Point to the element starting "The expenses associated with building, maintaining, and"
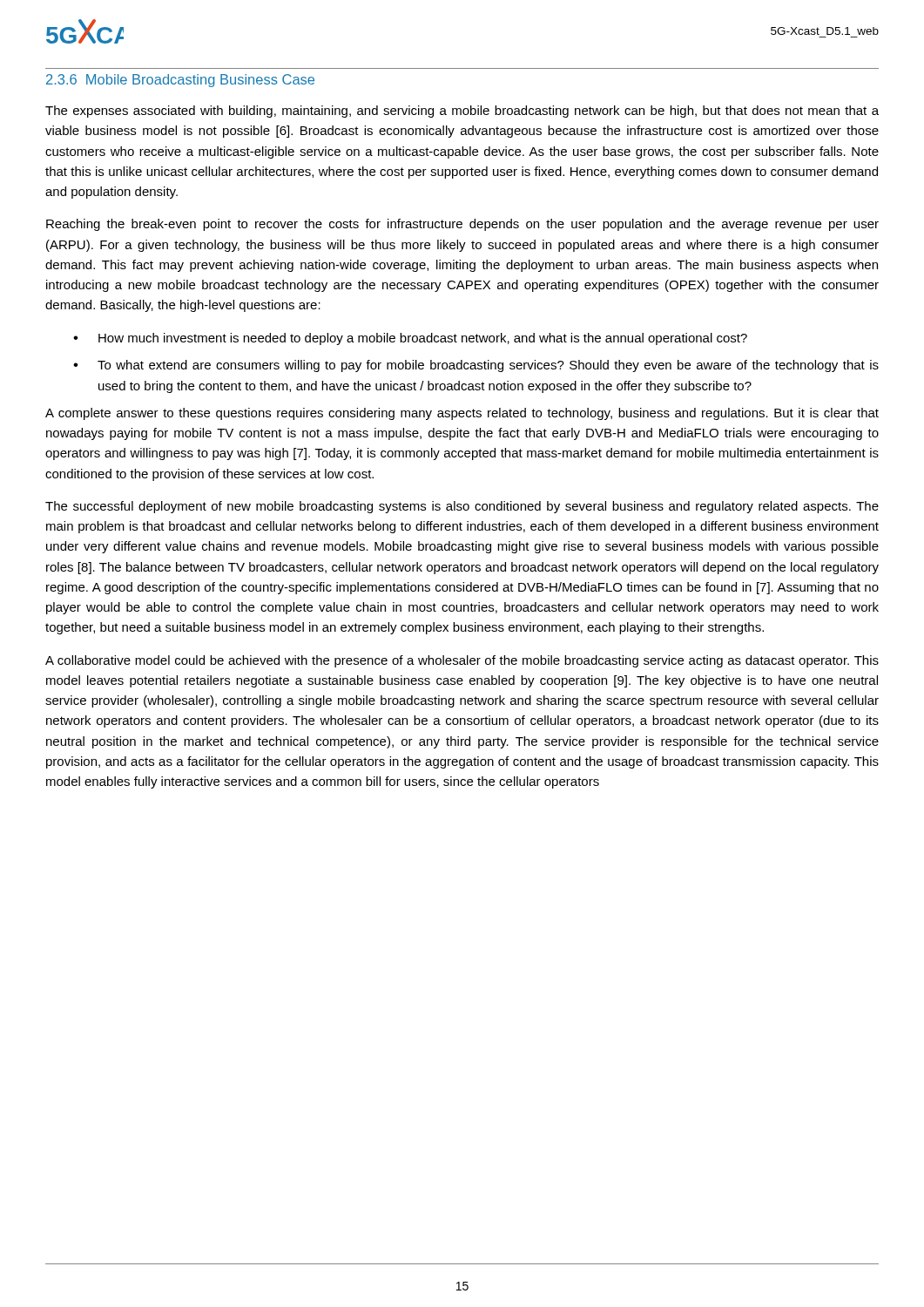 pos(462,151)
